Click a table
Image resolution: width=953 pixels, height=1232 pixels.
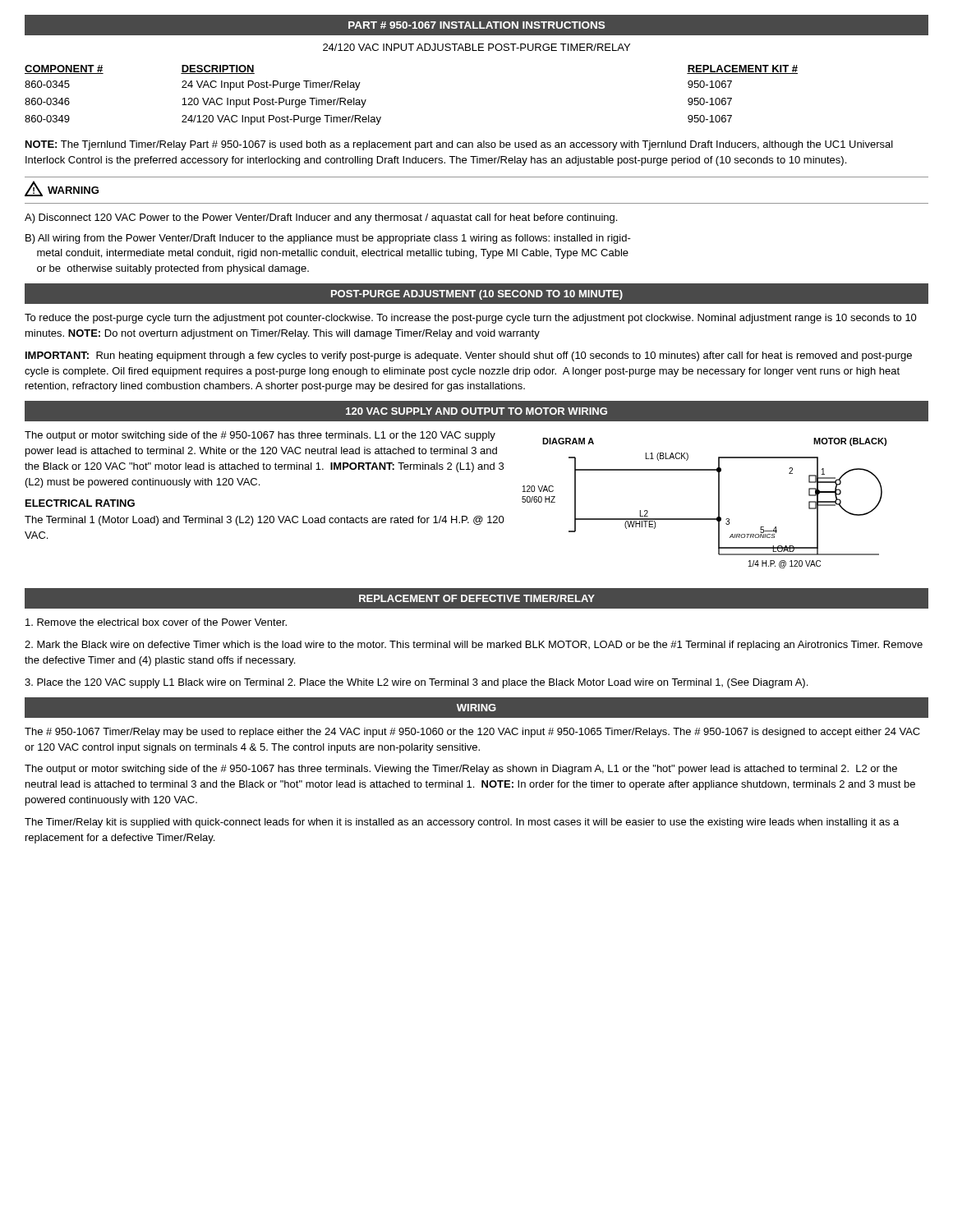(x=476, y=94)
